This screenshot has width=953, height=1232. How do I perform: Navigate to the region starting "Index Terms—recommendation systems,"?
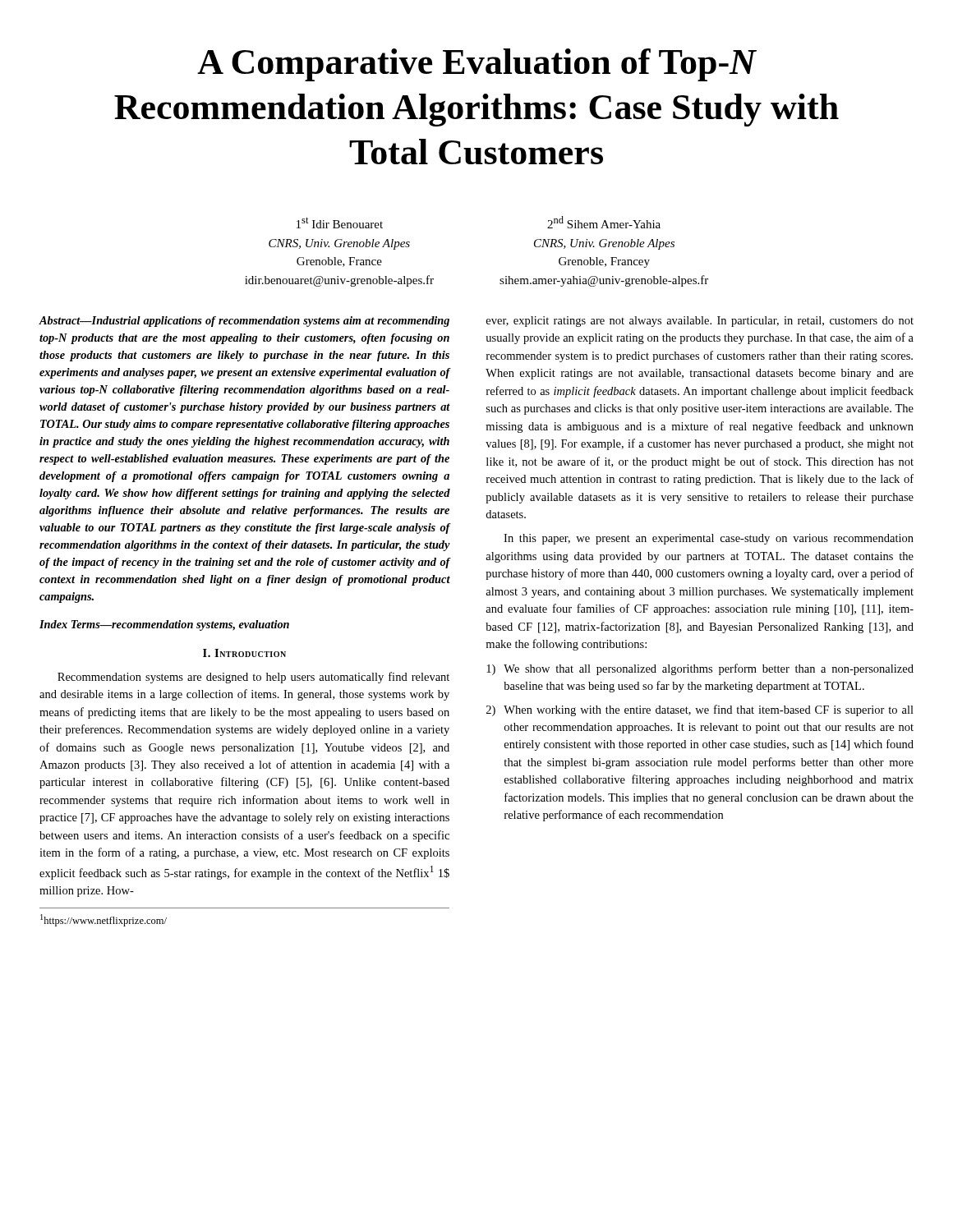[x=165, y=624]
